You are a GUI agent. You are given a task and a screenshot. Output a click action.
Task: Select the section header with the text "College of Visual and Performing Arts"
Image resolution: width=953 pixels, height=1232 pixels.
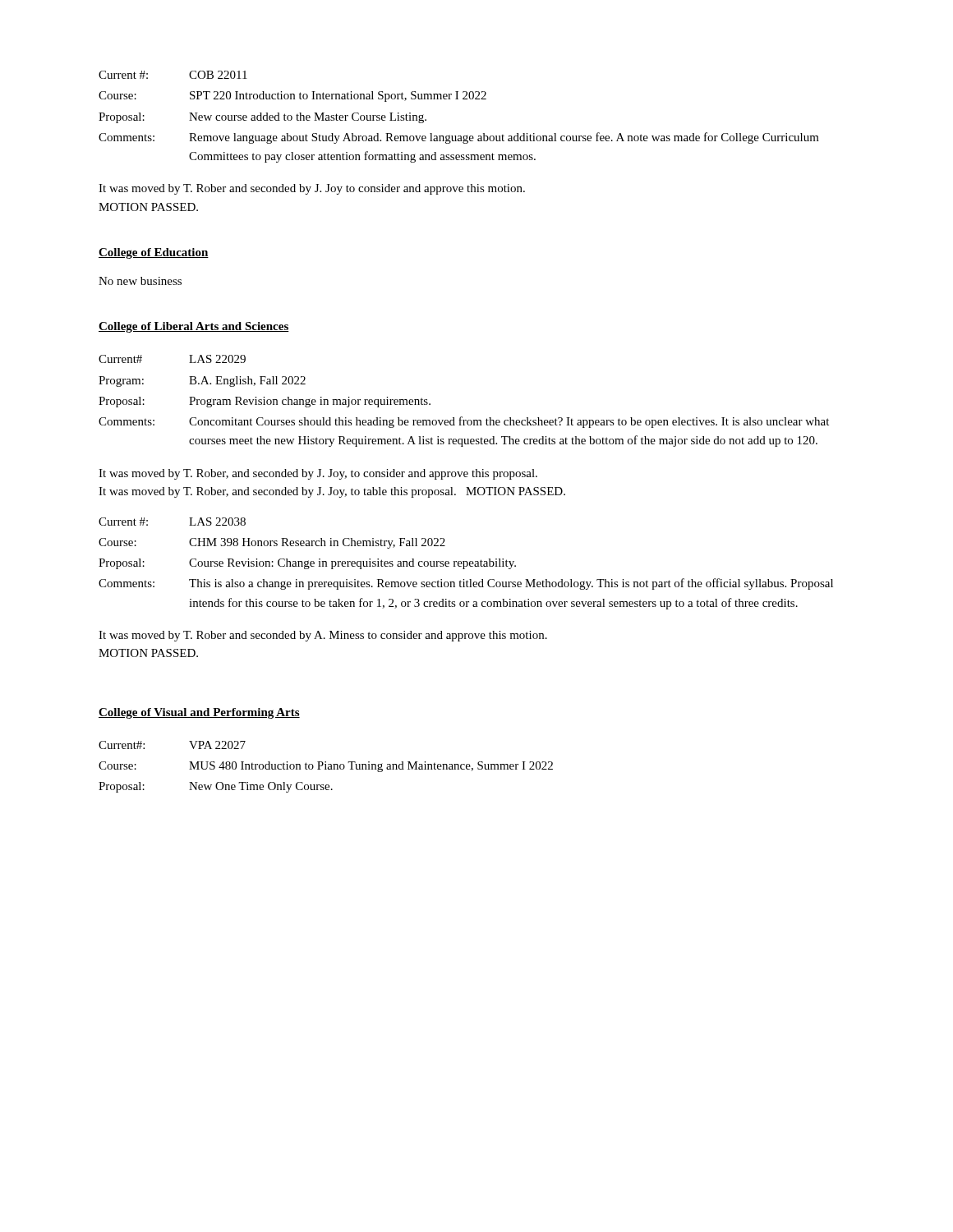click(199, 712)
